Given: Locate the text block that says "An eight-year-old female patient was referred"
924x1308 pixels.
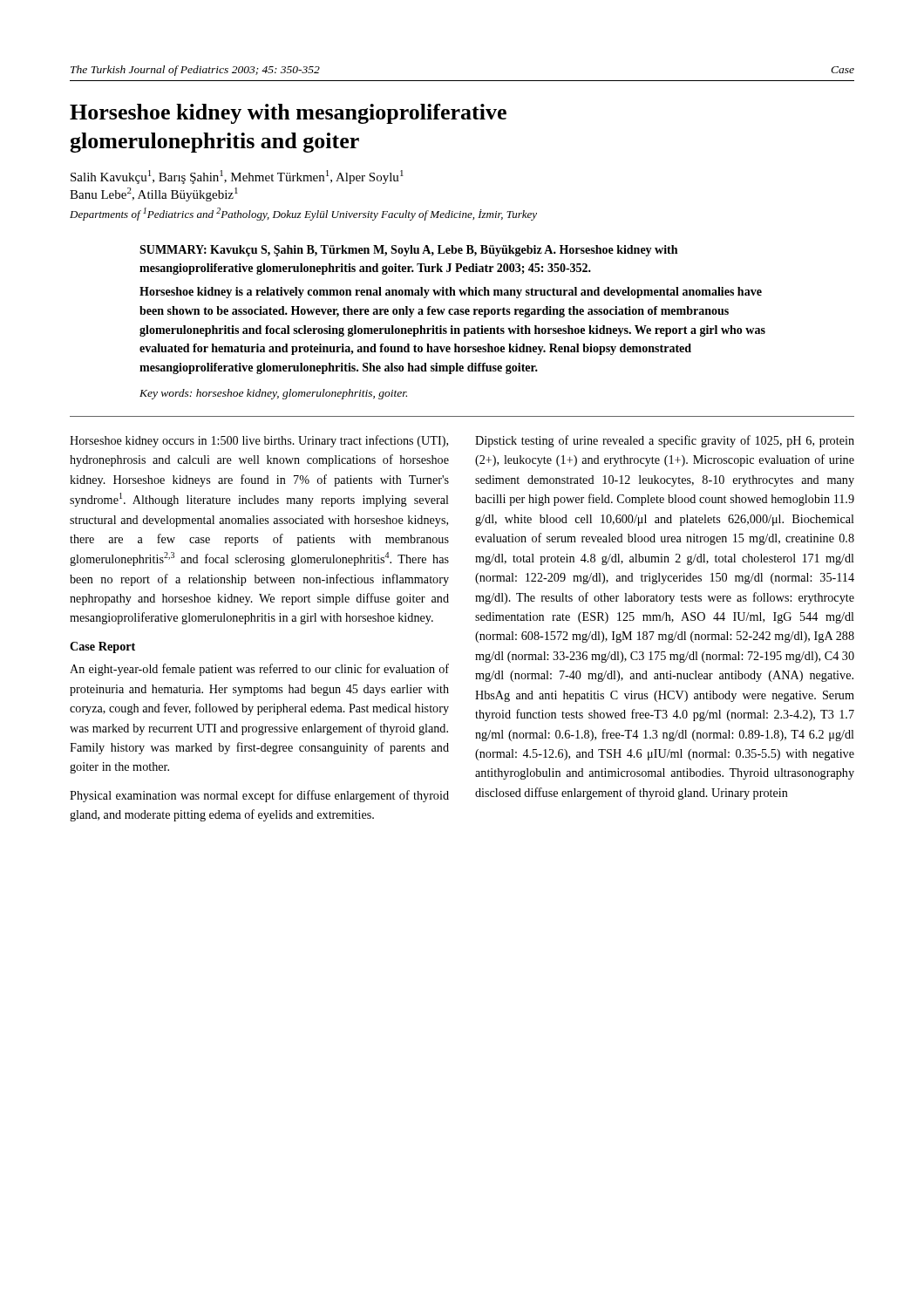Looking at the screenshot, I should pyautogui.click(x=259, y=742).
